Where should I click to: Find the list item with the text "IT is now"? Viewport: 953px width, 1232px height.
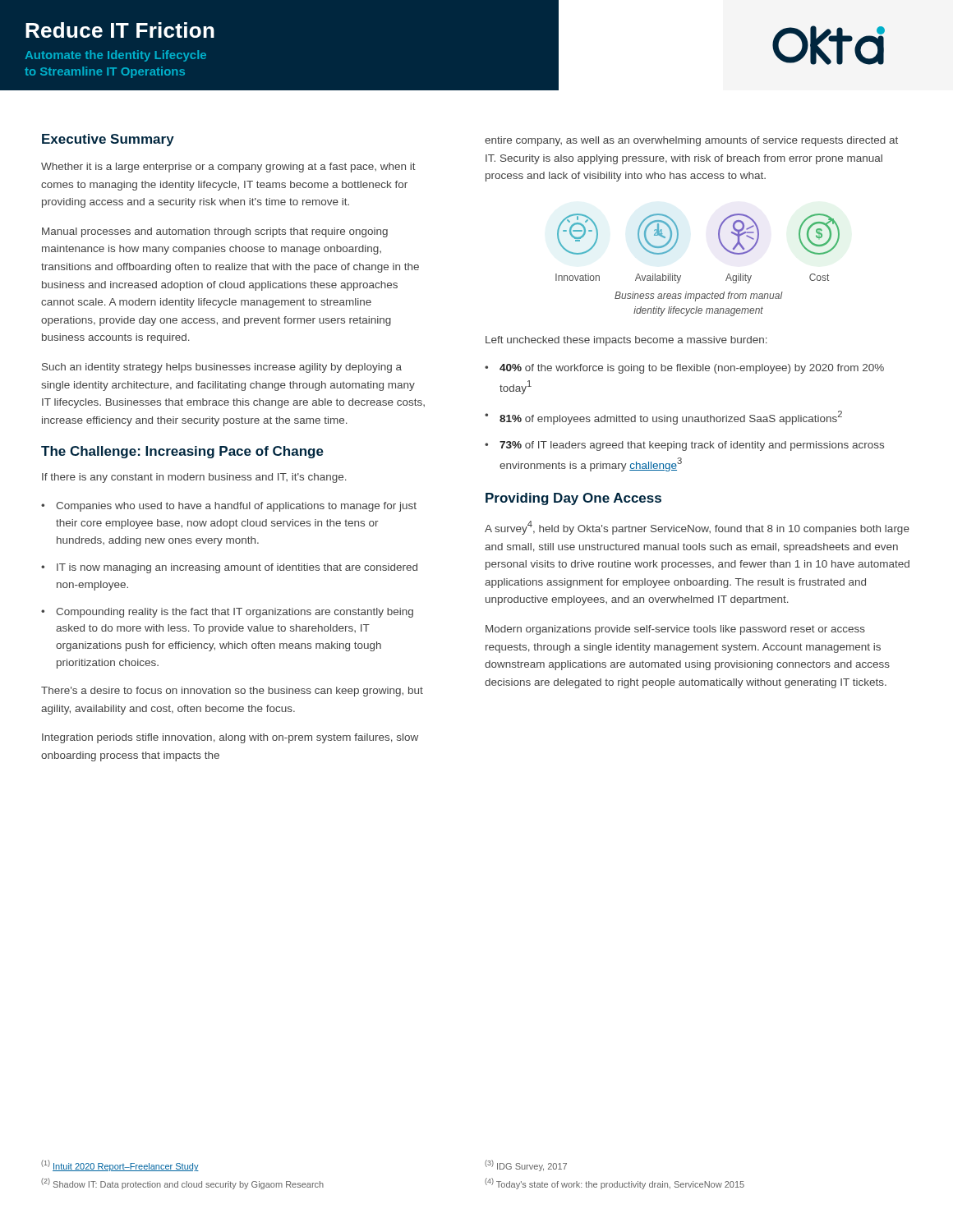pyautogui.click(x=237, y=575)
